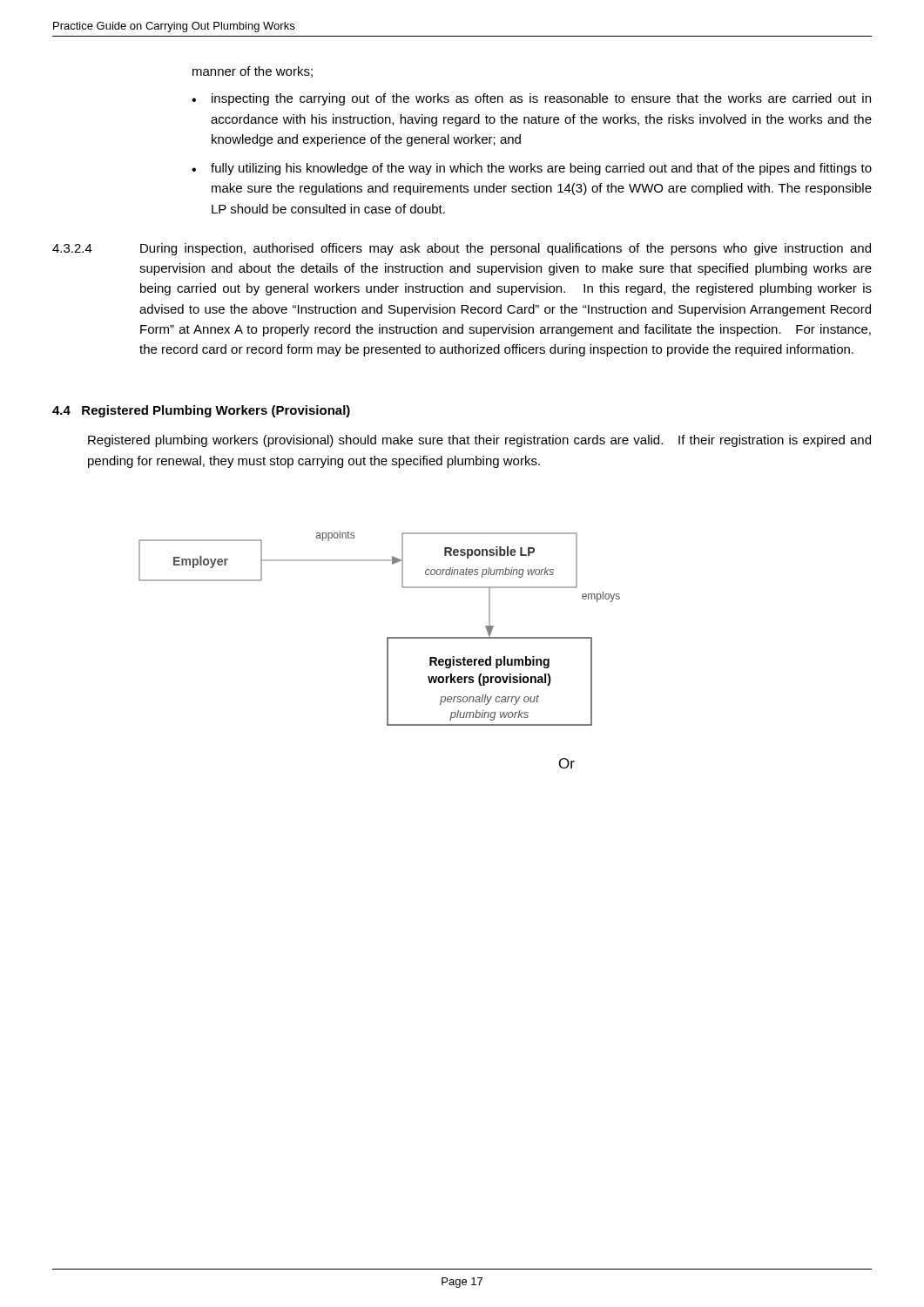
Task: Select the text block containing "3.2.4 During inspection, authorised officers may"
Action: click(x=462, y=298)
